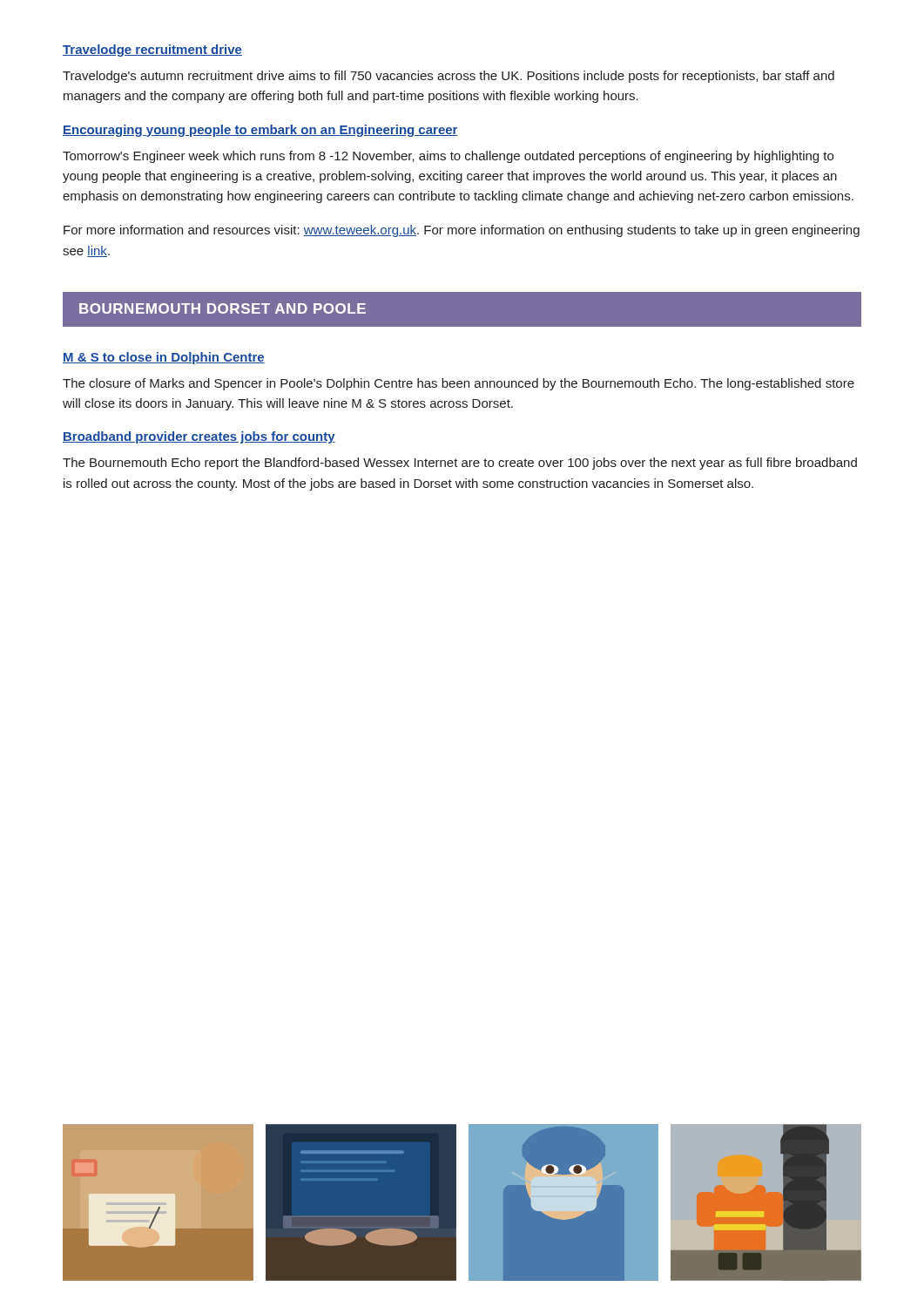Select the text block containing "The closure of Marks and Spencer in"
924x1307 pixels.
click(x=462, y=393)
